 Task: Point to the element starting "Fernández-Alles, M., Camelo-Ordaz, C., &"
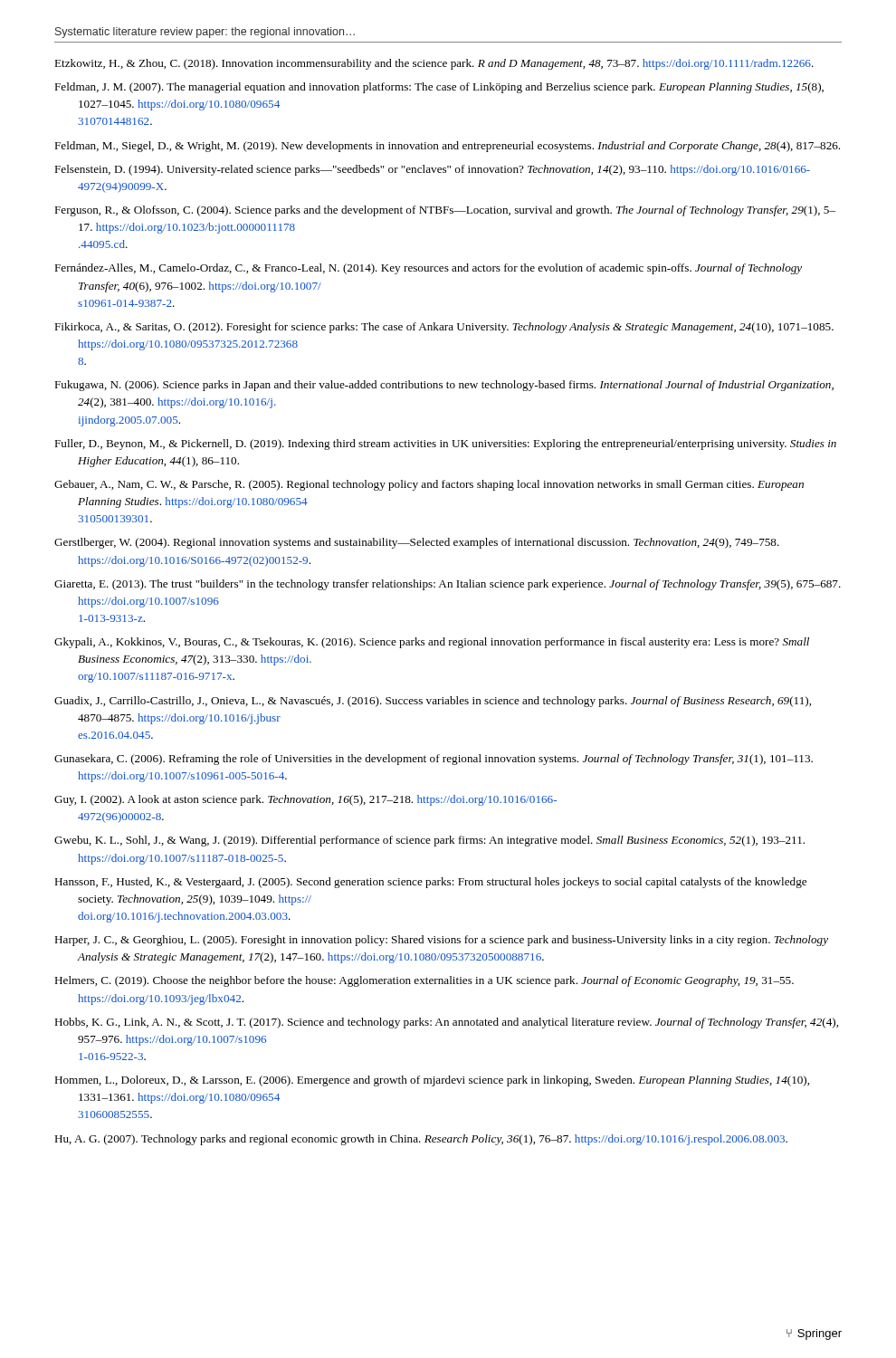[428, 269]
